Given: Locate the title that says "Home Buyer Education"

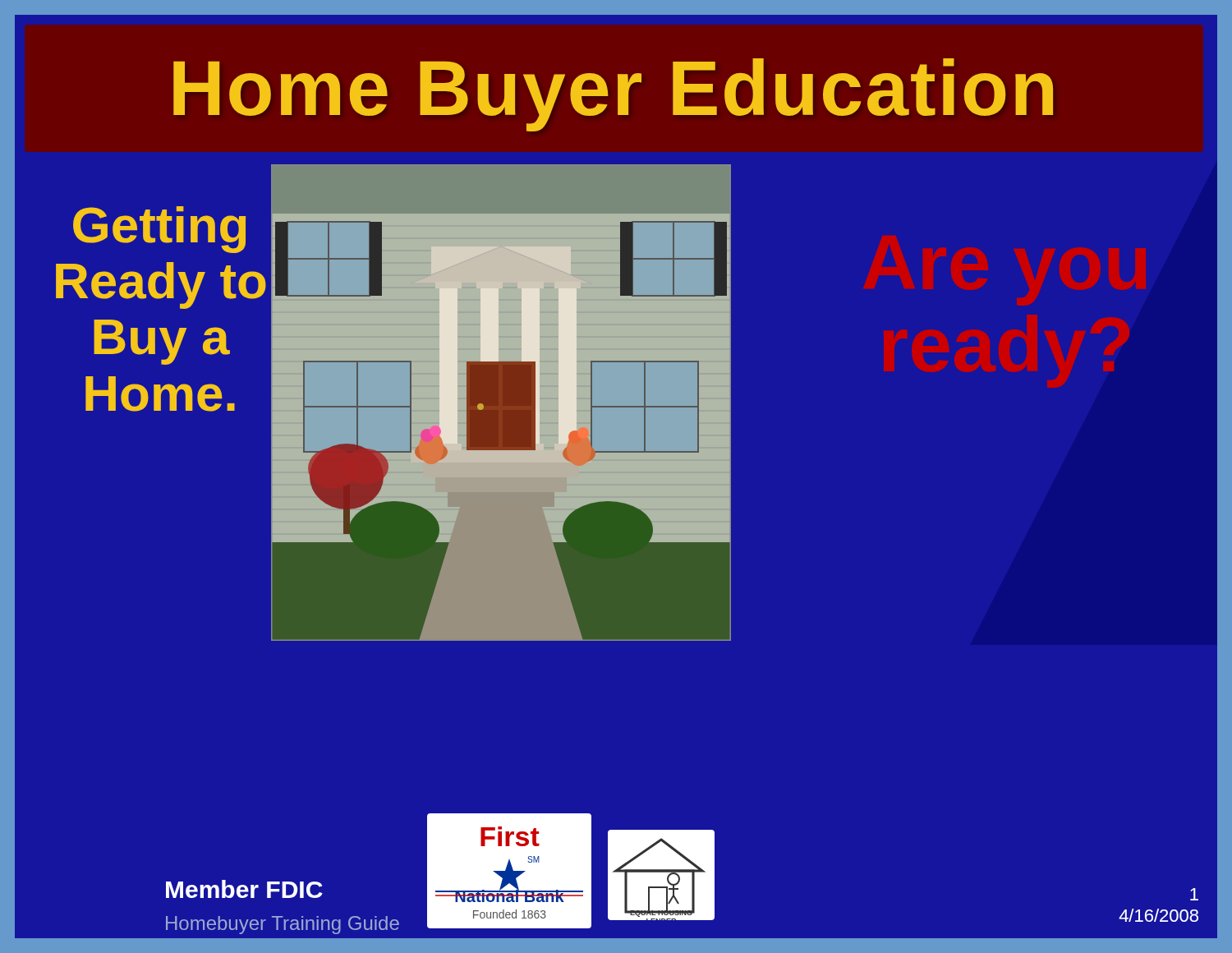Looking at the screenshot, I should [x=614, y=88].
